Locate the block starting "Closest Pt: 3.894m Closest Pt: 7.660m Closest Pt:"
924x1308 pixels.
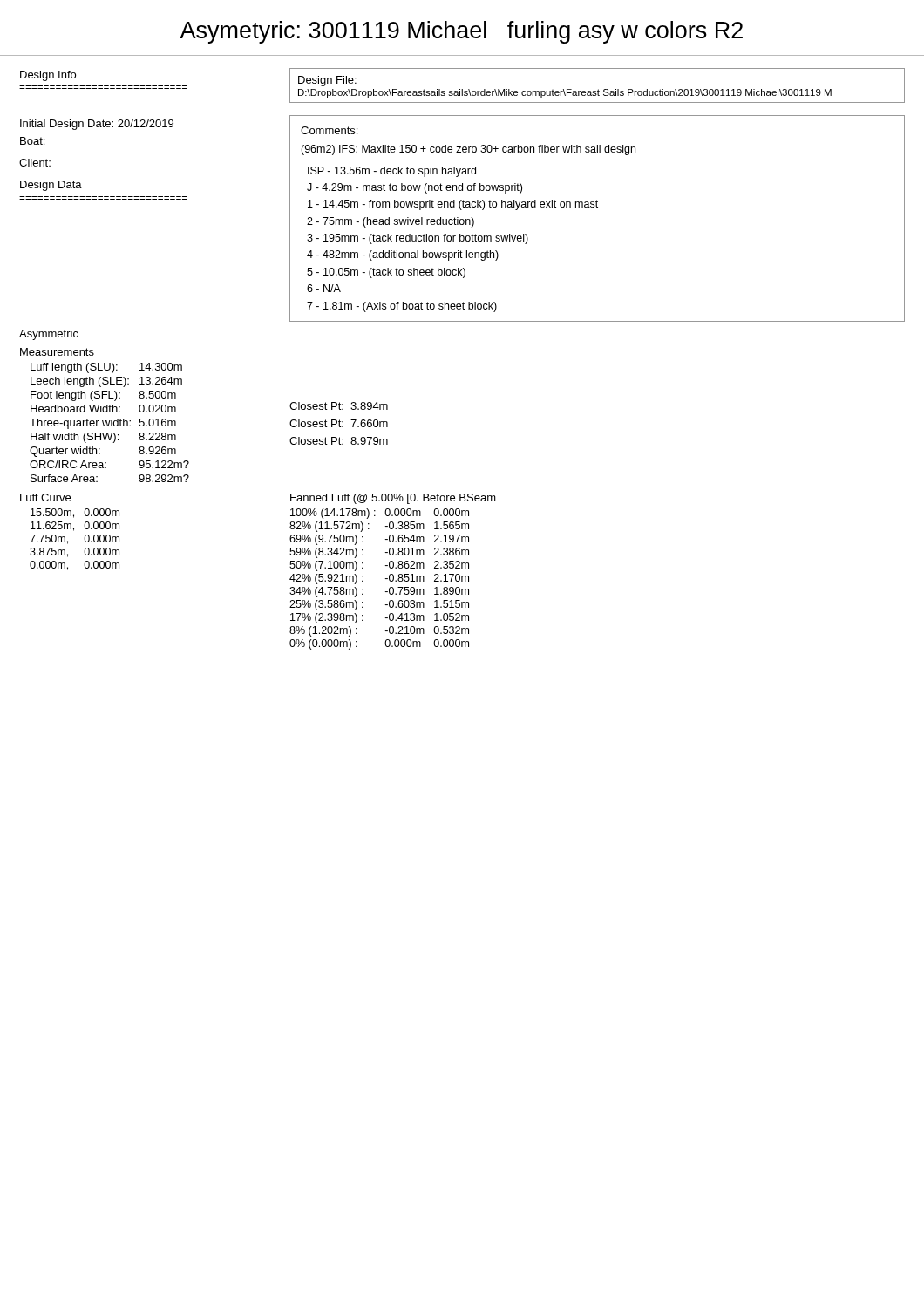click(x=339, y=423)
